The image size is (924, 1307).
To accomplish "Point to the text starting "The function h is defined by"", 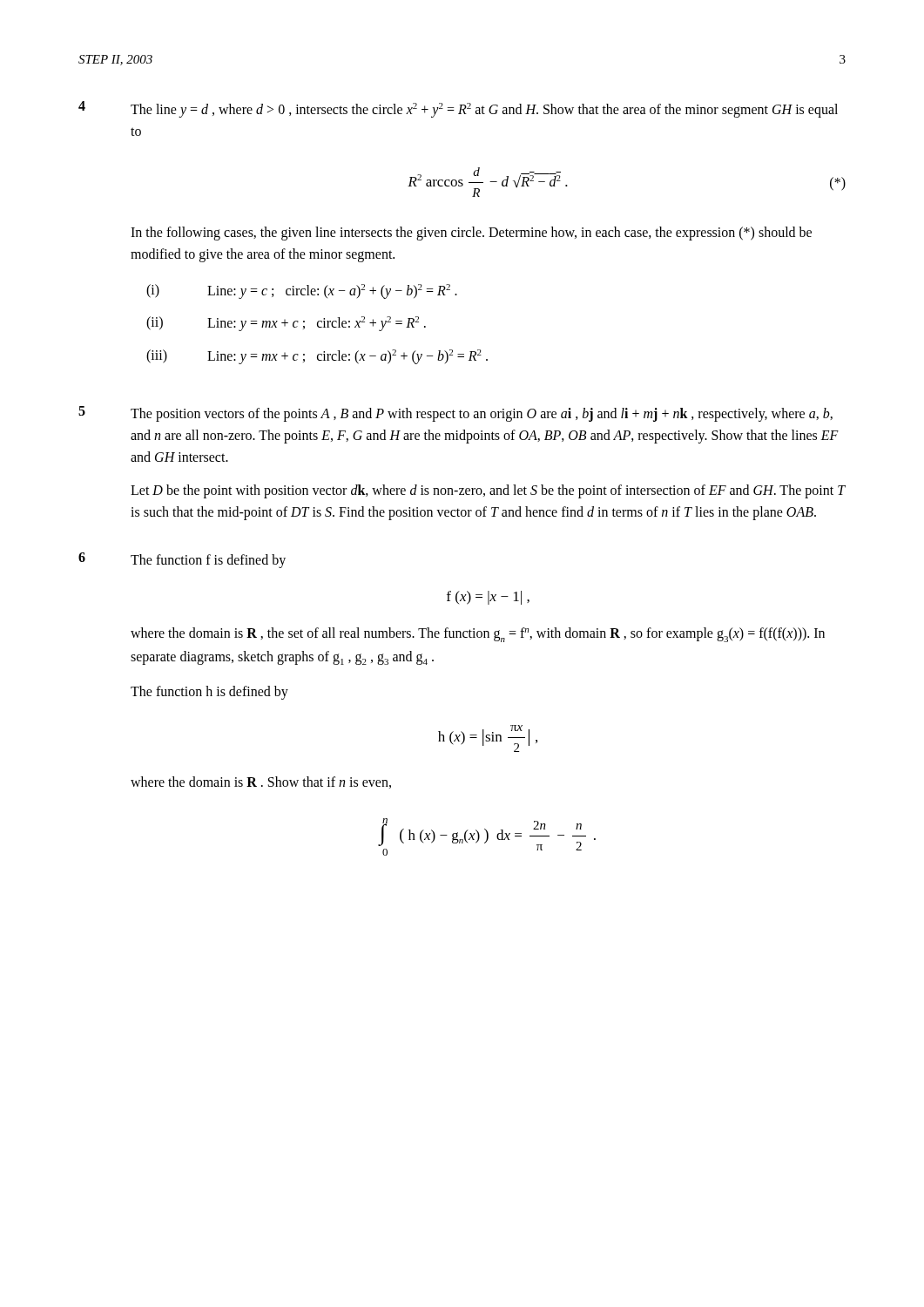I will click(x=209, y=691).
